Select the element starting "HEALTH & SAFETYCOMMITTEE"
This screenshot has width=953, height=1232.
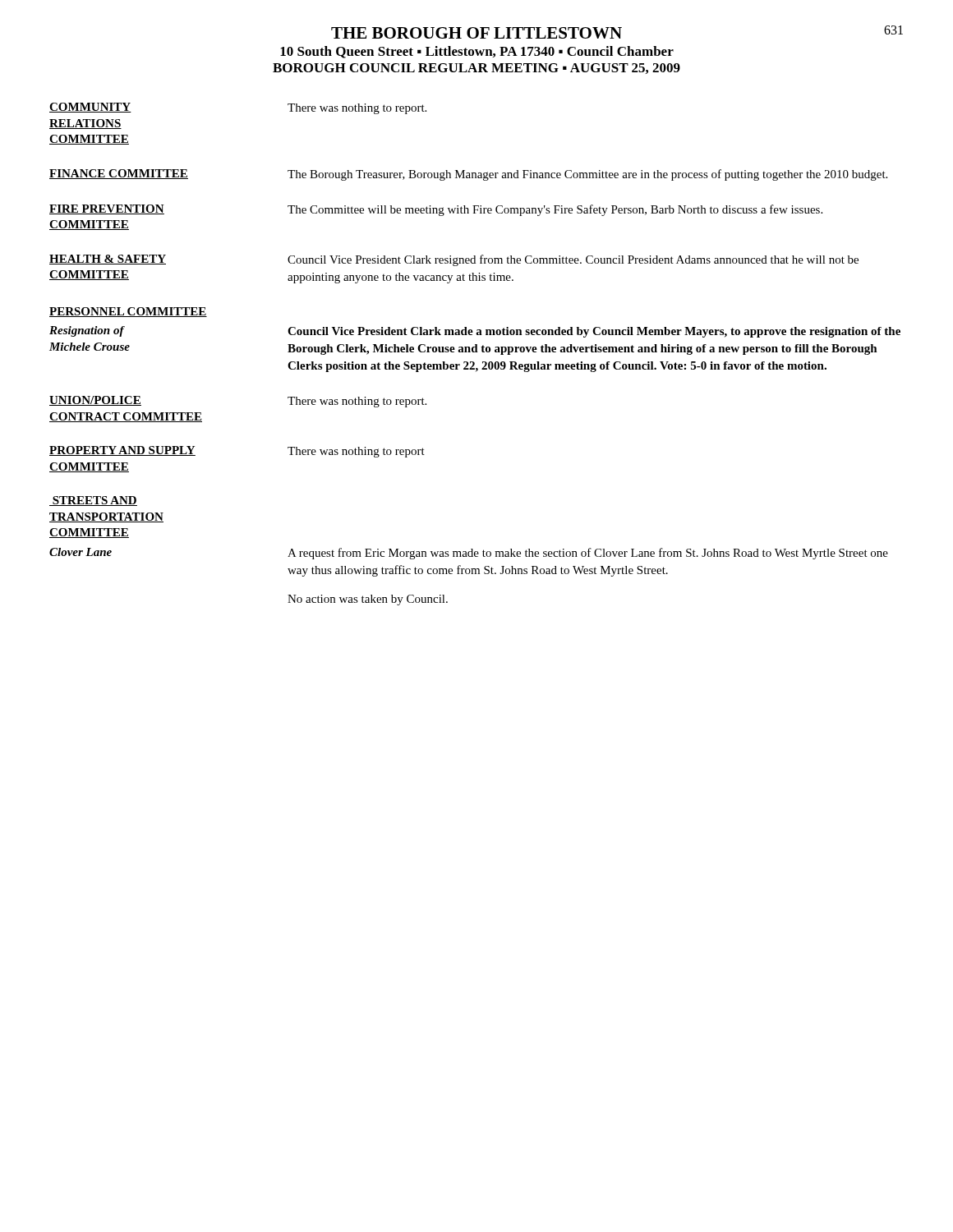tap(108, 266)
